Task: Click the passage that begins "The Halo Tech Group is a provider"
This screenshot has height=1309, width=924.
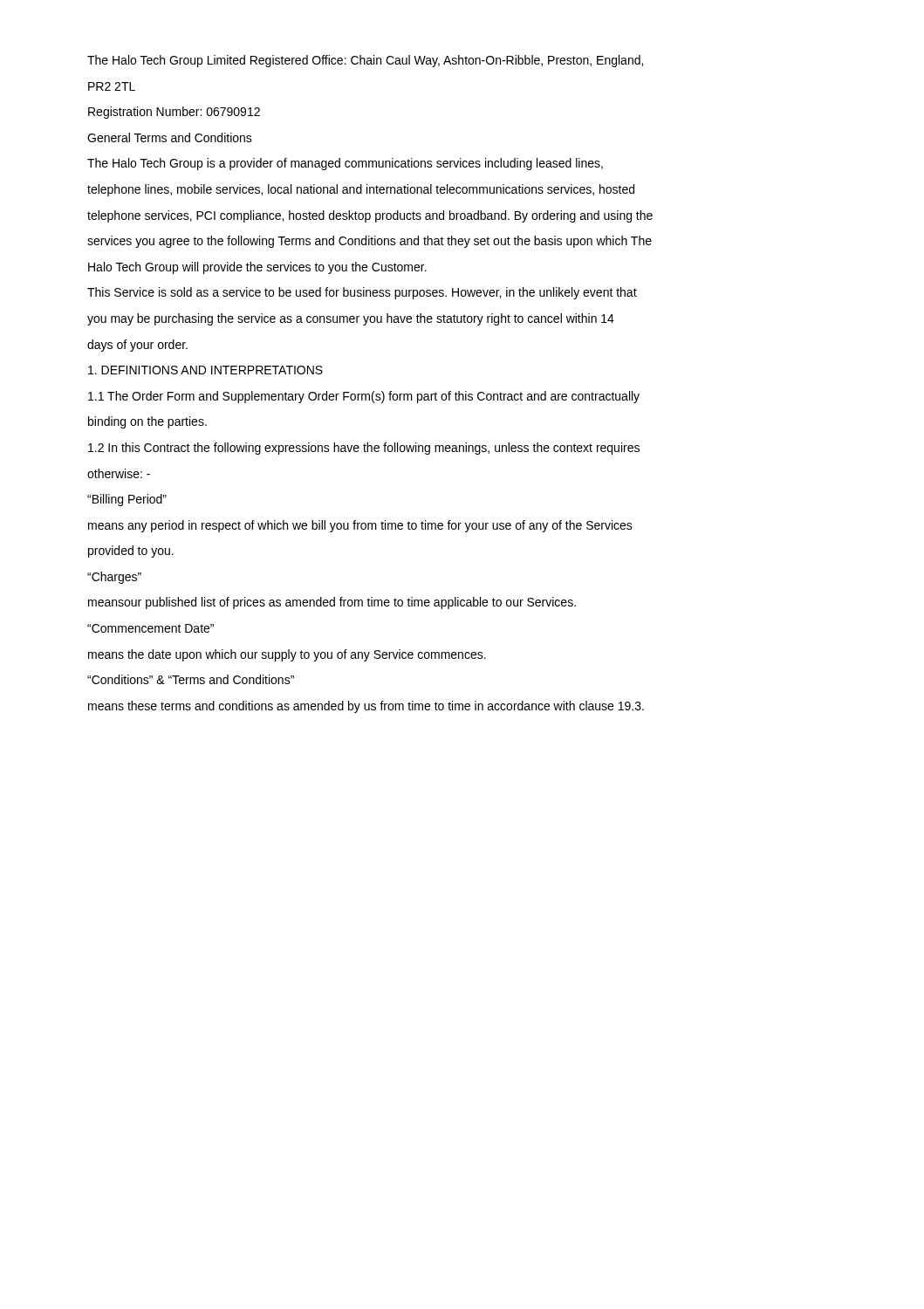Action: [345, 163]
